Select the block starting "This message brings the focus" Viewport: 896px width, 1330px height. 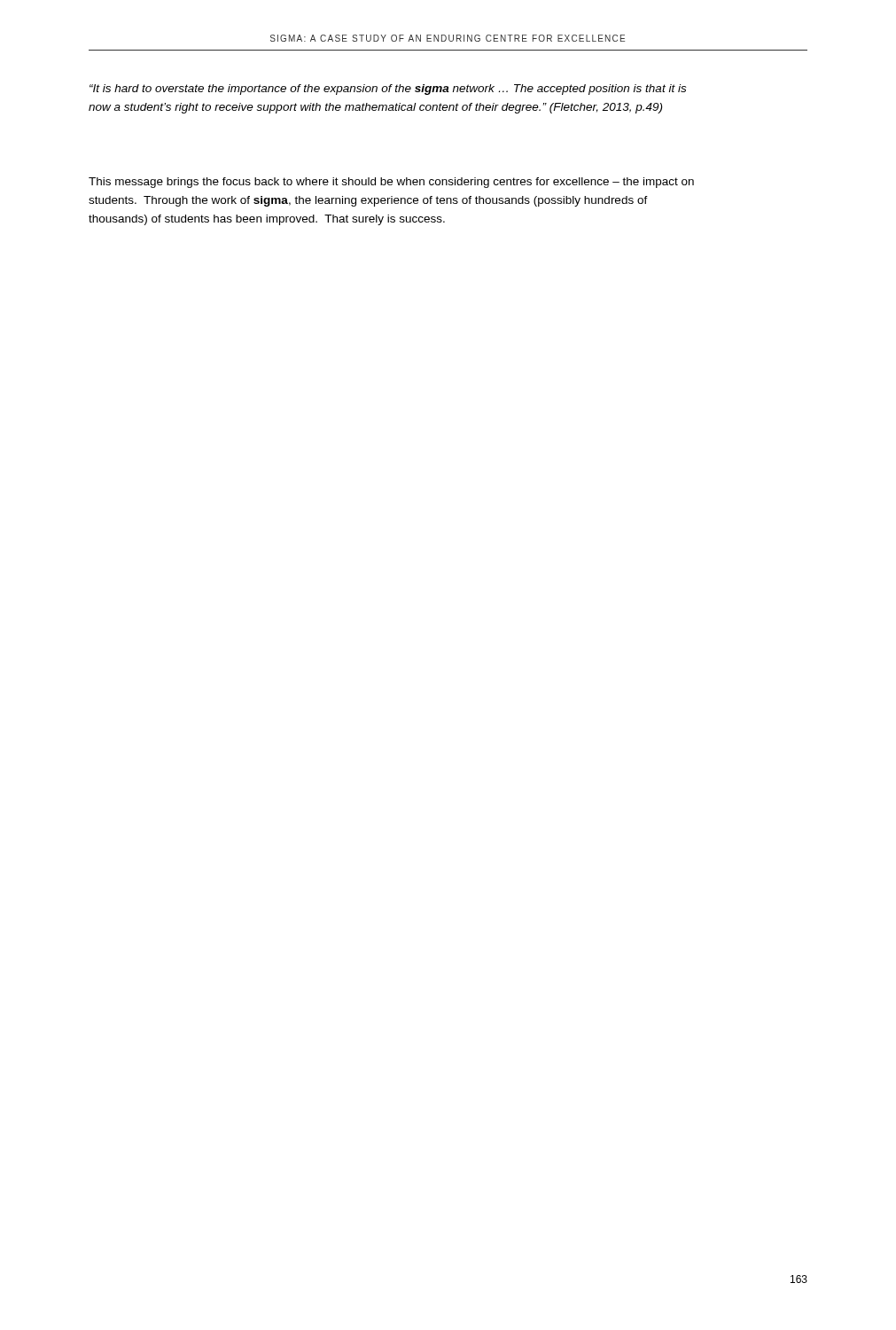tap(392, 200)
